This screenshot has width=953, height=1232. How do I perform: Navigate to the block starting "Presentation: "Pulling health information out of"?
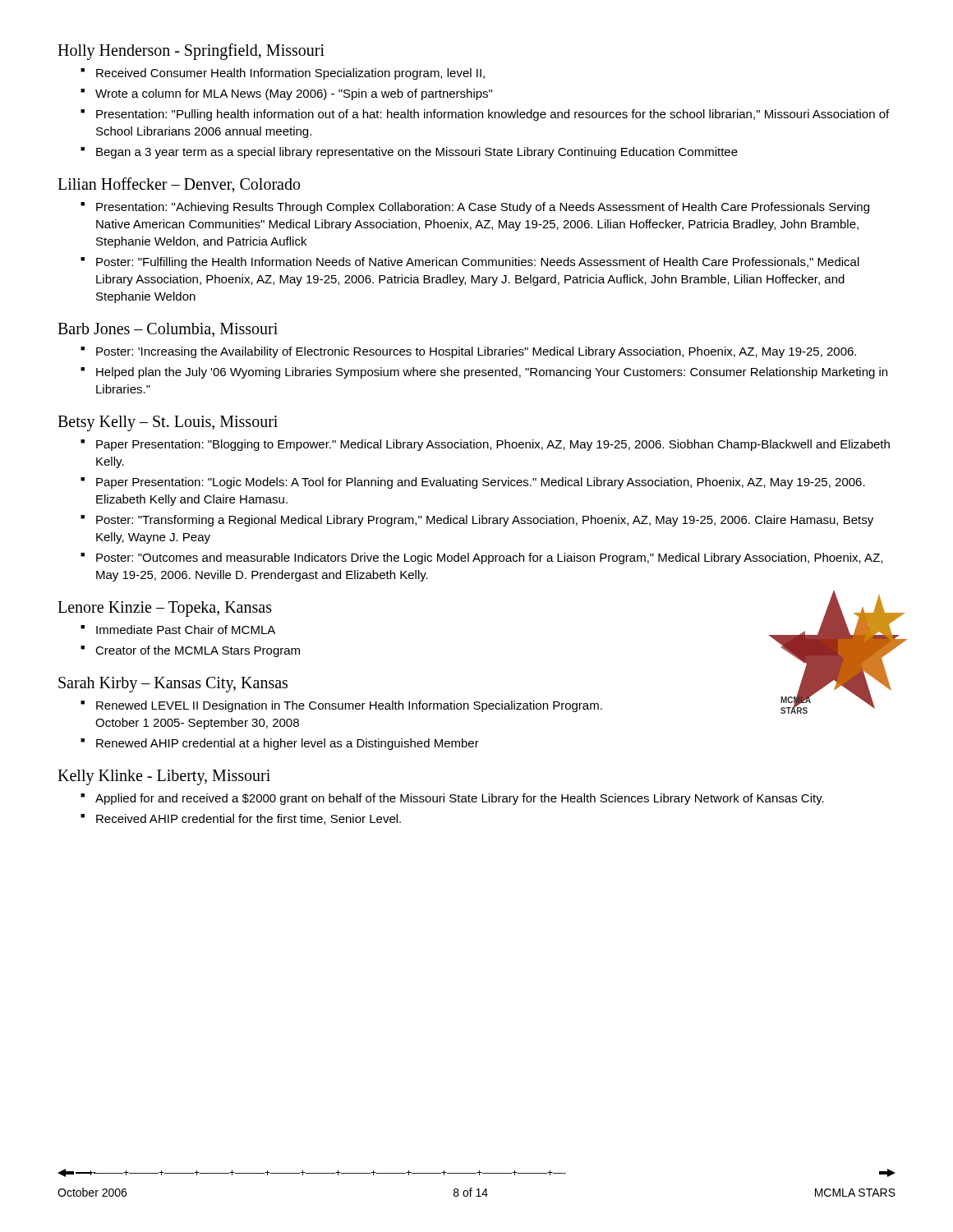click(492, 122)
